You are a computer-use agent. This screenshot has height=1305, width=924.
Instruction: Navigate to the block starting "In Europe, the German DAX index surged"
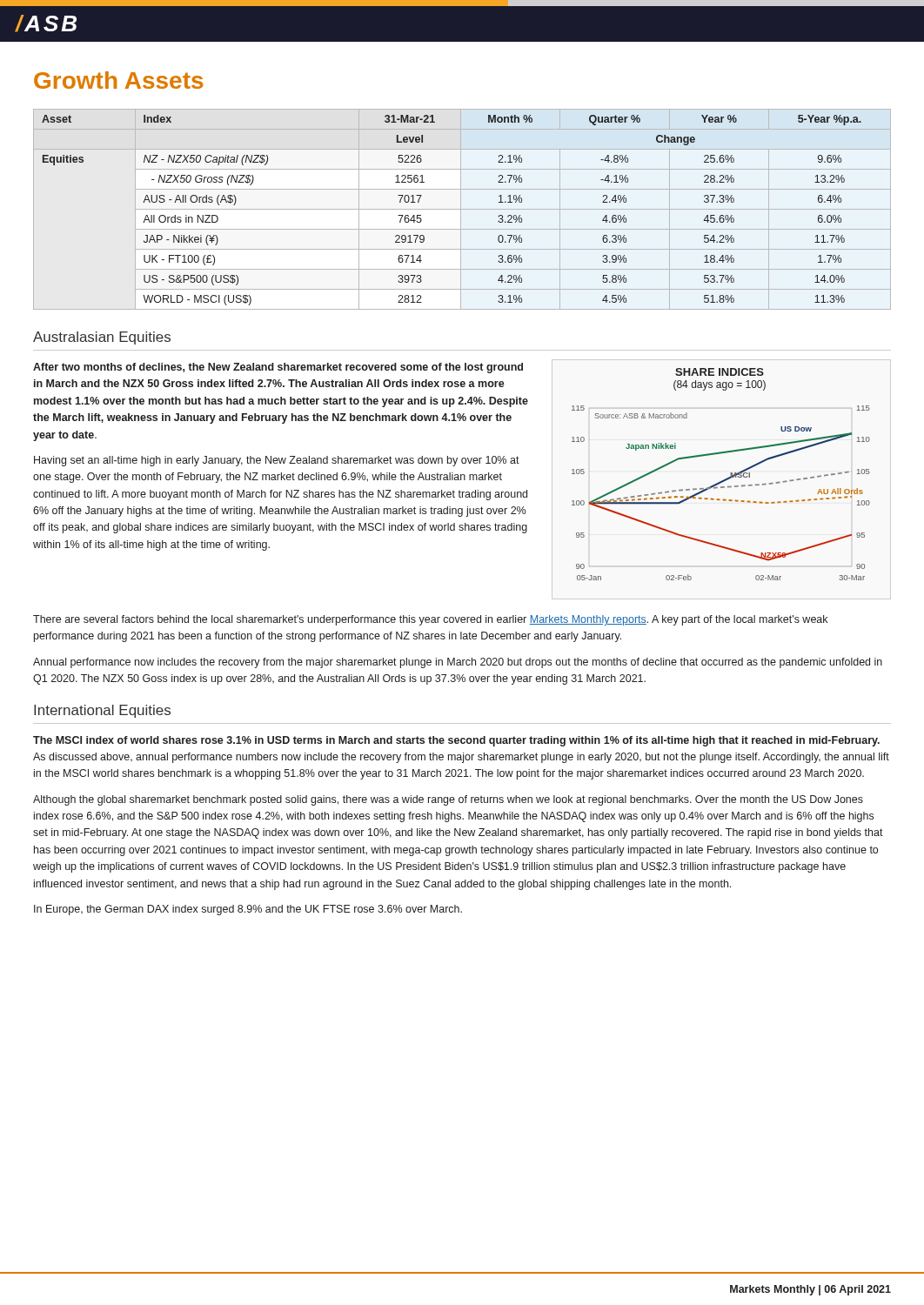tap(248, 909)
